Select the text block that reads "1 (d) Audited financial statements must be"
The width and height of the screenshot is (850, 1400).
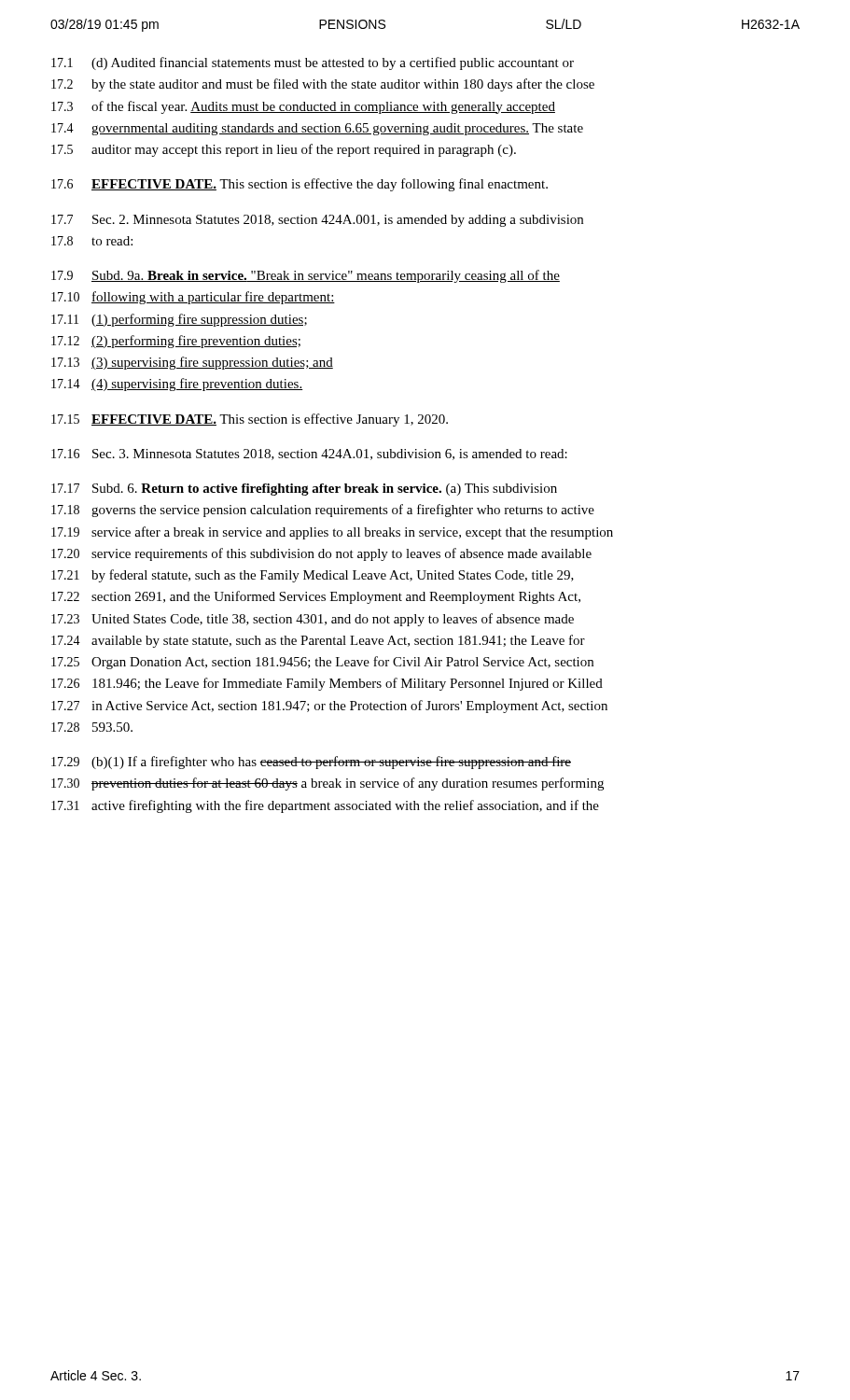(425, 106)
